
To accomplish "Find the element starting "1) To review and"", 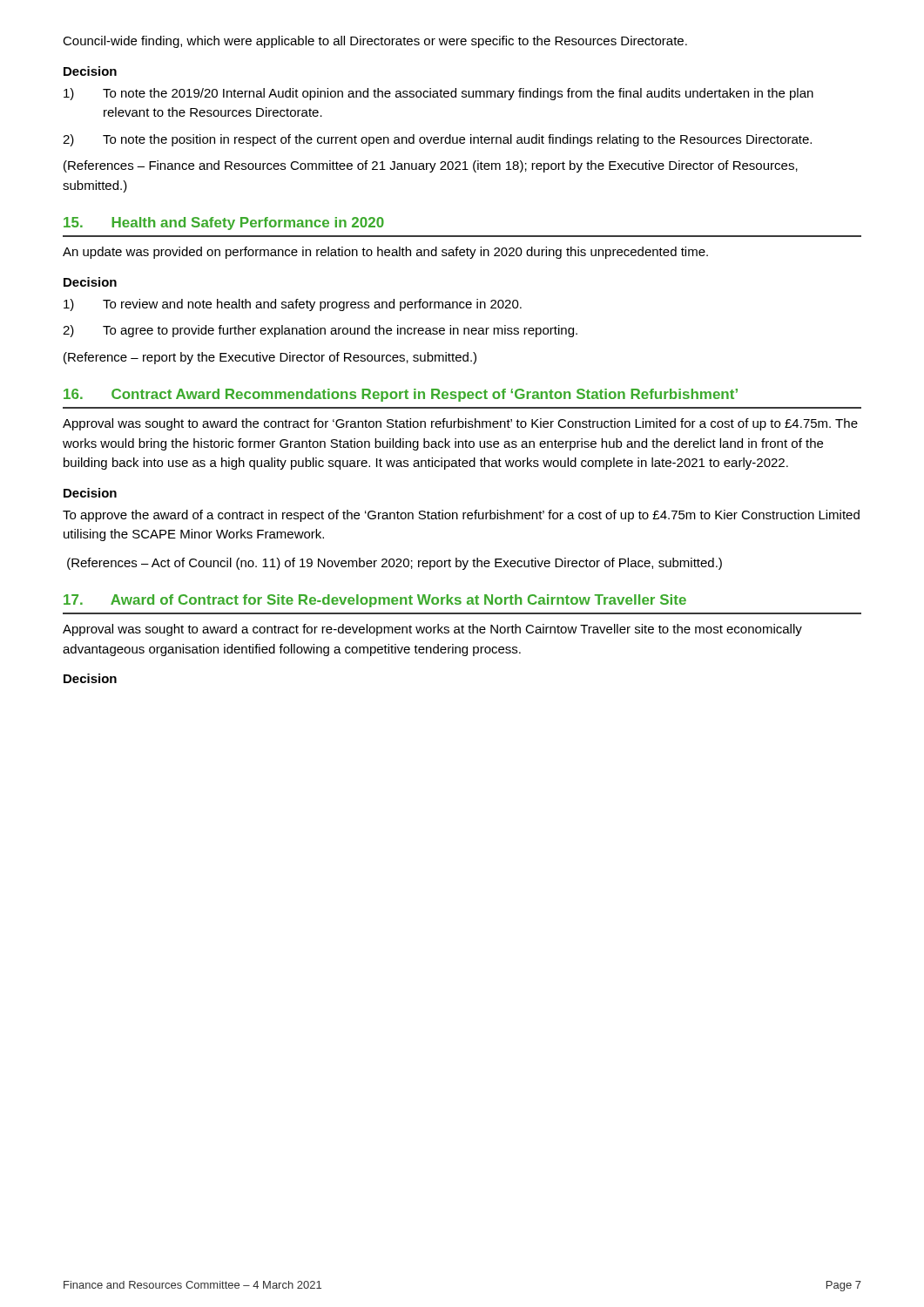I will 462,304.
